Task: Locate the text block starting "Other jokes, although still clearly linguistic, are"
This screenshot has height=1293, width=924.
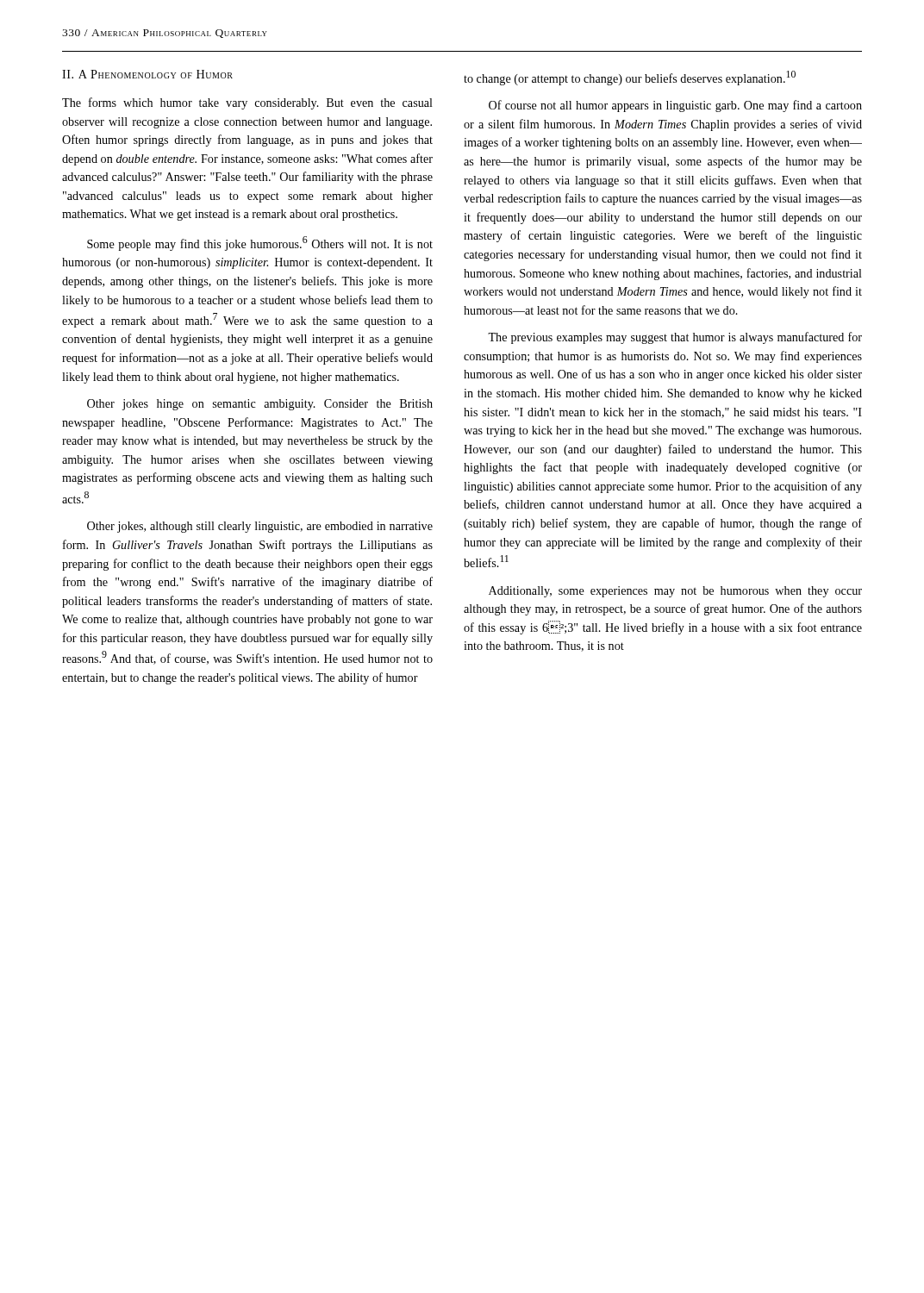Action: pos(247,602)
